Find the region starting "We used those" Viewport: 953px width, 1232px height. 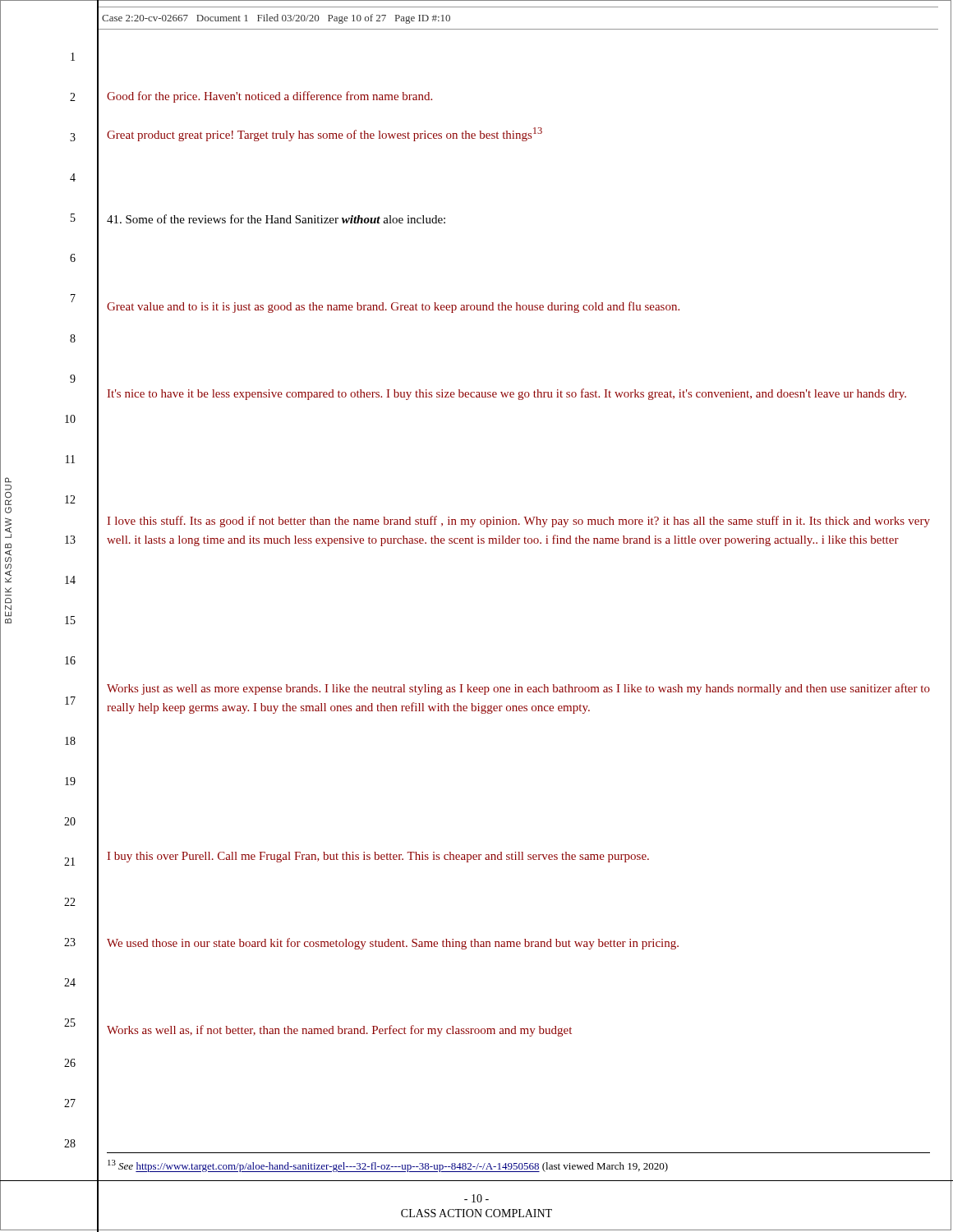click(x=393, y=943)
